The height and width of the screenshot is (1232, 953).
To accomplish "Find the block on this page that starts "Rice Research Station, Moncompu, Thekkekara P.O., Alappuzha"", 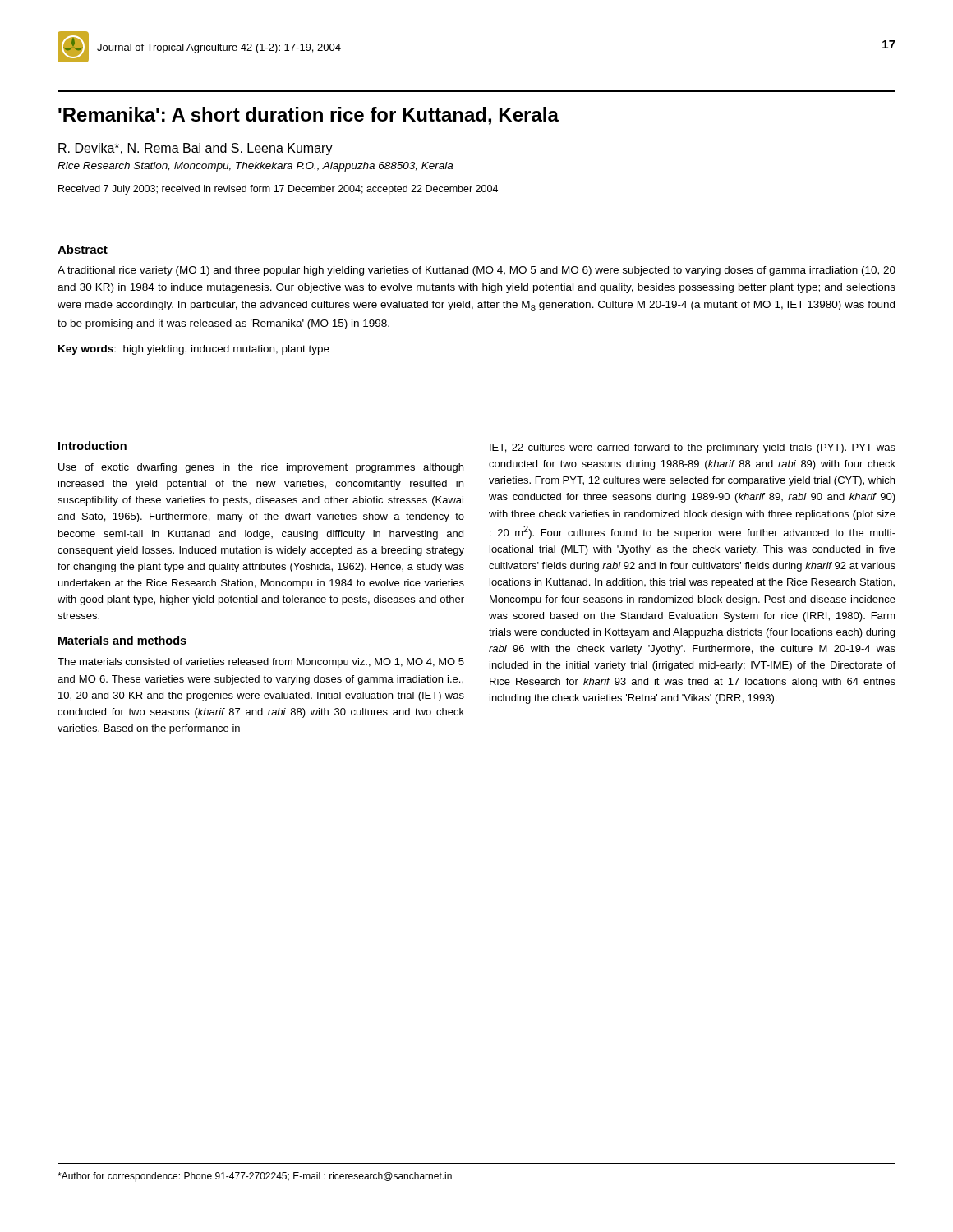I will pos(255,167).
